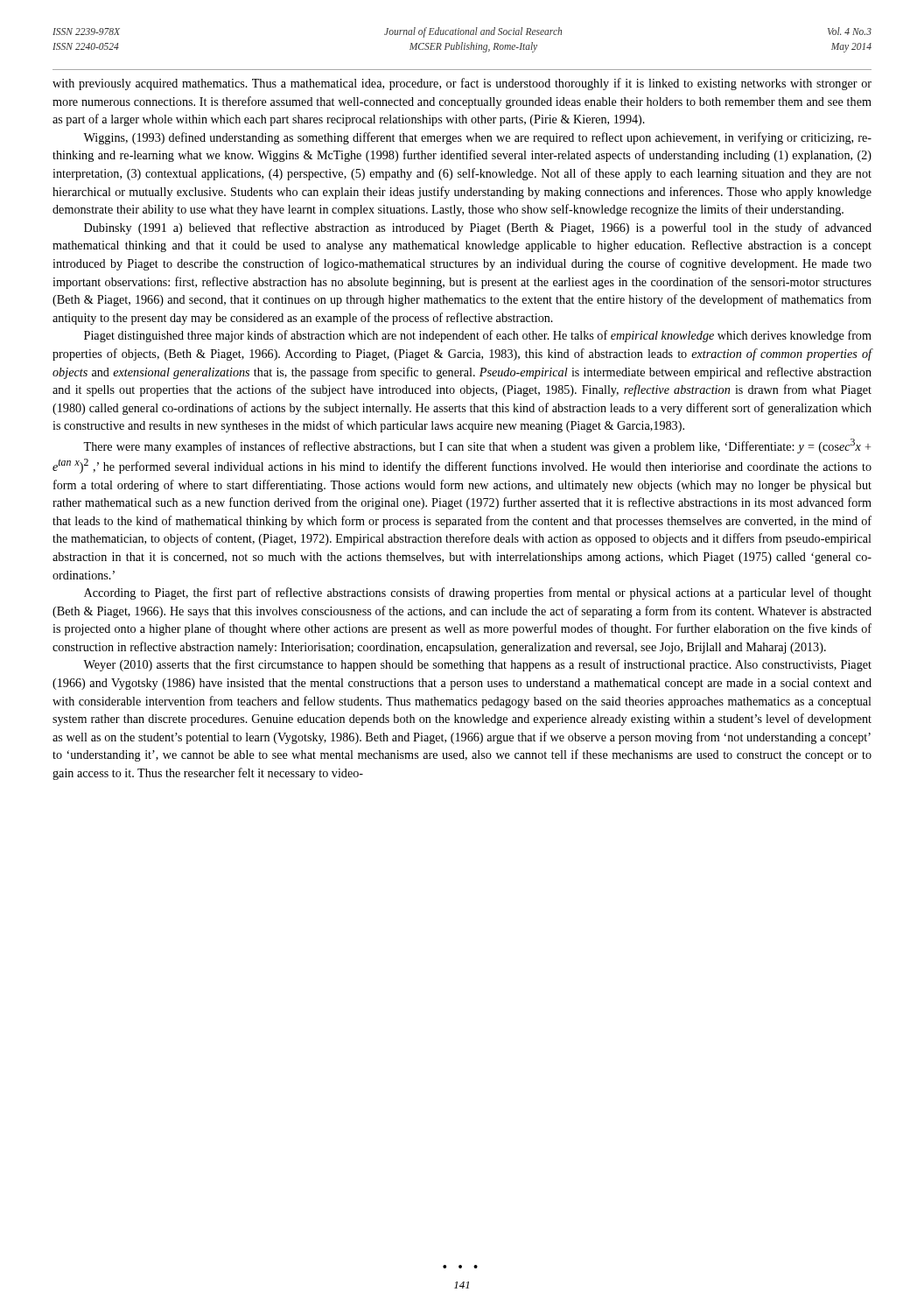
Task: Find the text block with the text "Piaget distinguished three major kinds of abstraction which"
Action: [462, 381]
